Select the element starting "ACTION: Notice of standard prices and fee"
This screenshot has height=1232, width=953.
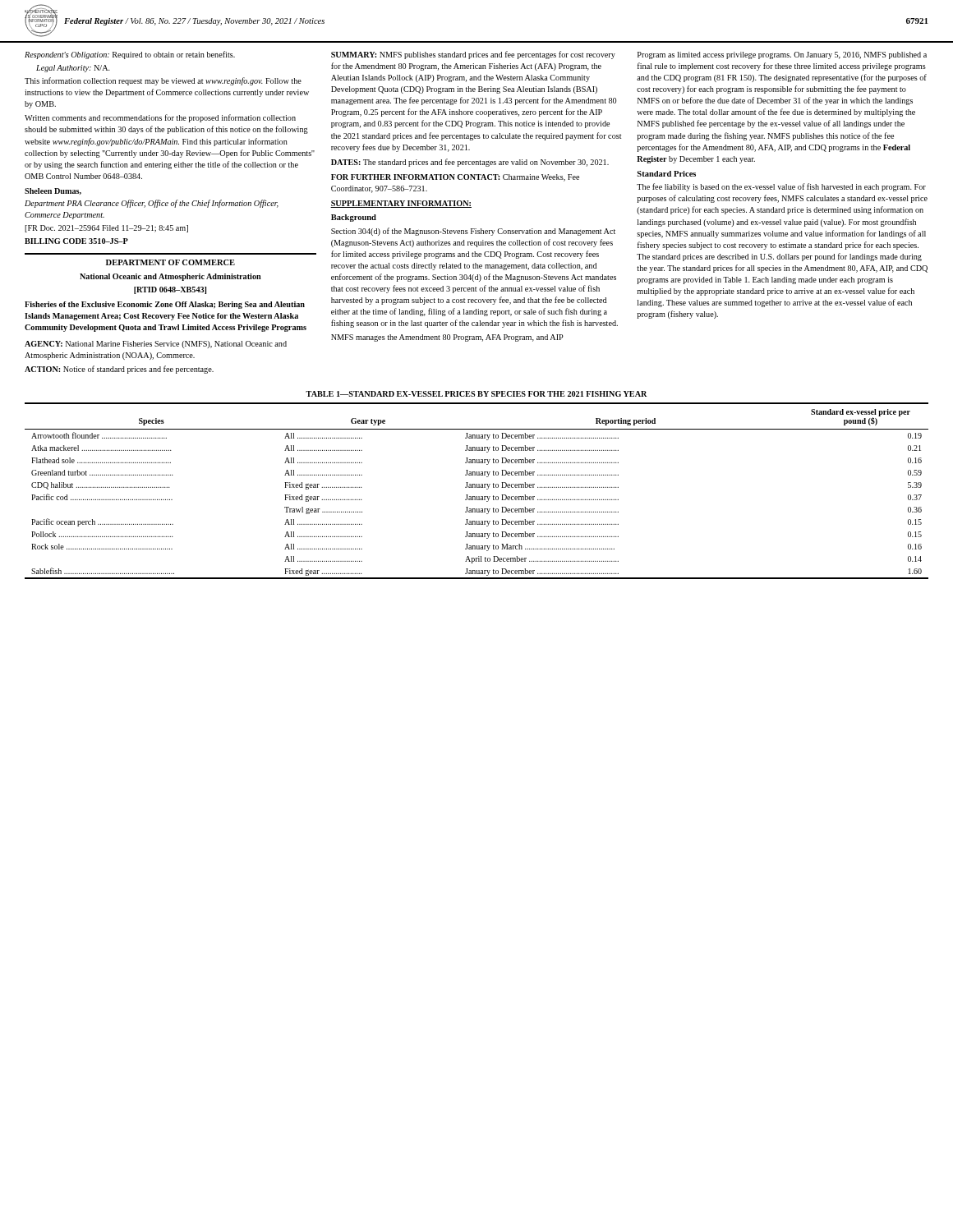click(170, 370)
